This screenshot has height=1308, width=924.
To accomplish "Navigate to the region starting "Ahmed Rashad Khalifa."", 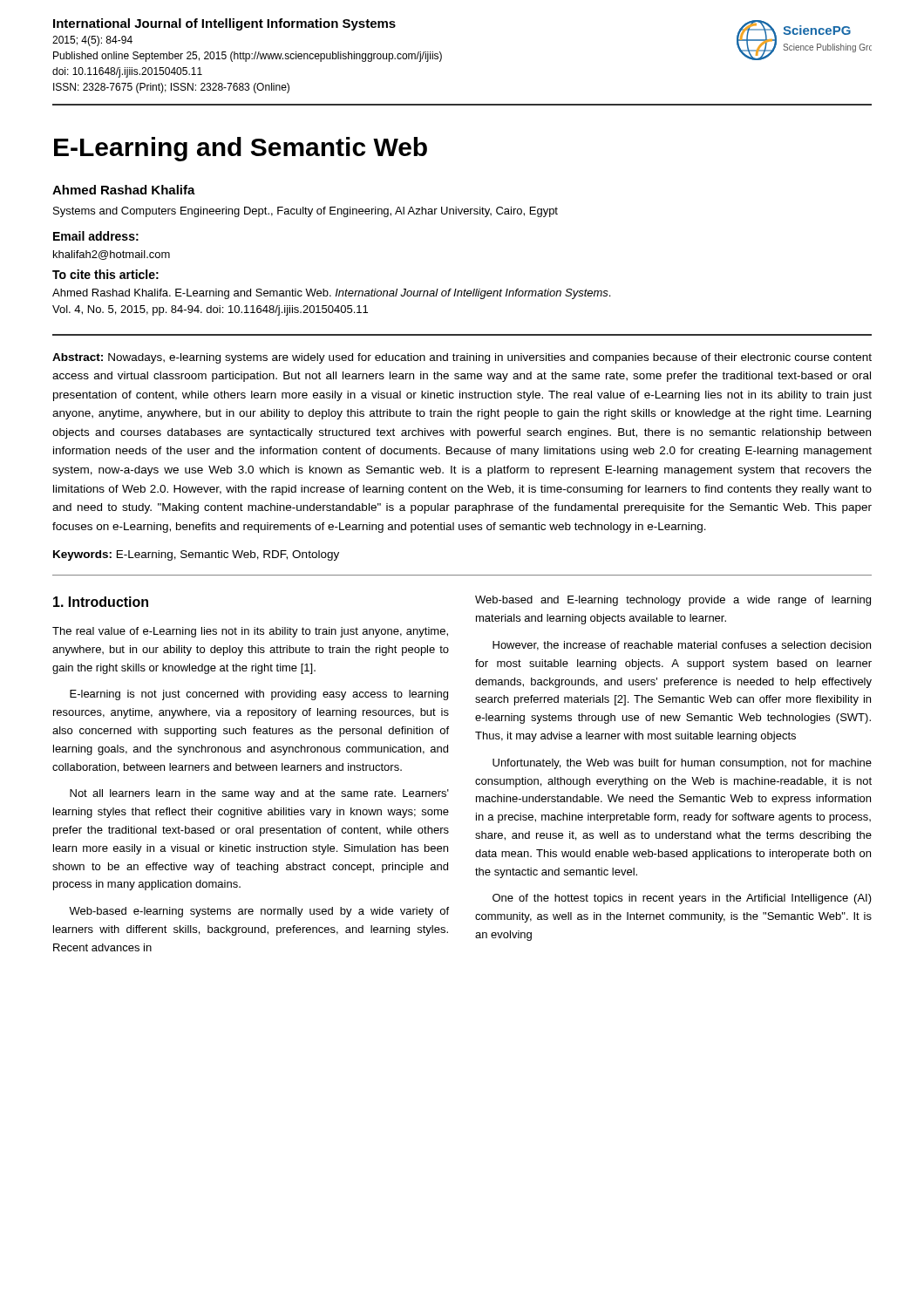I will click(332, 301).
